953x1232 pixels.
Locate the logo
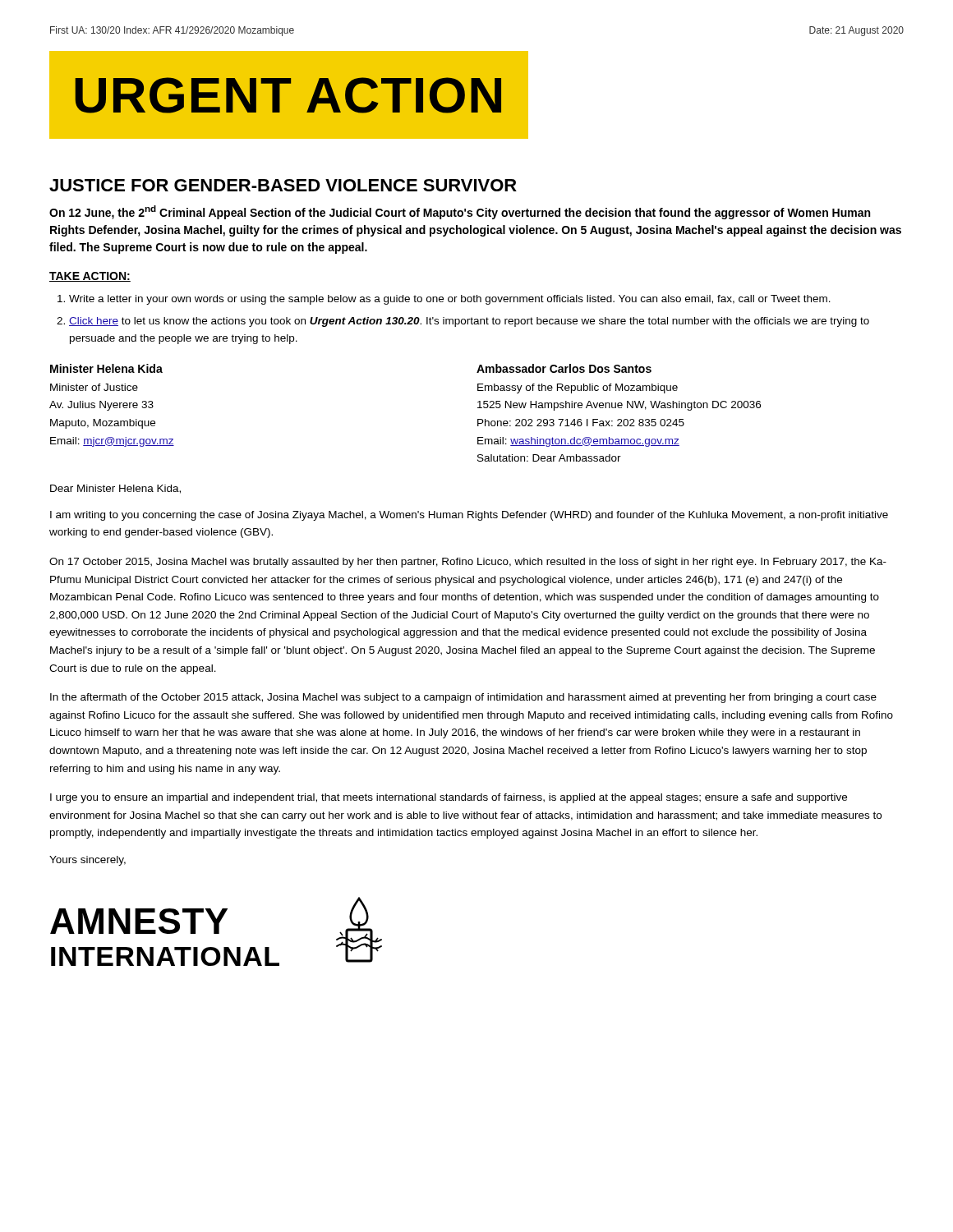(x=476, y=931)
